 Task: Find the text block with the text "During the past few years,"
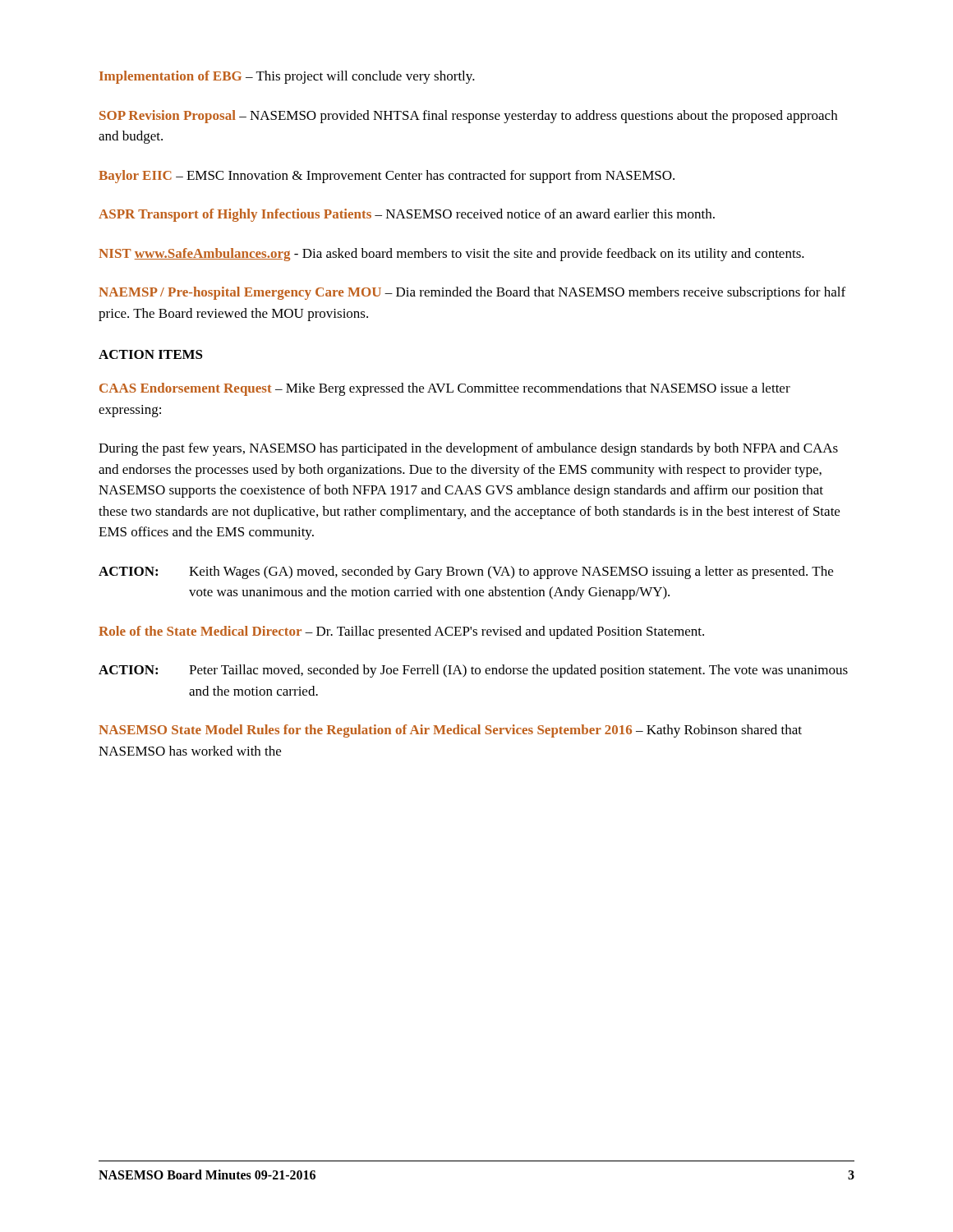(469, 490)
